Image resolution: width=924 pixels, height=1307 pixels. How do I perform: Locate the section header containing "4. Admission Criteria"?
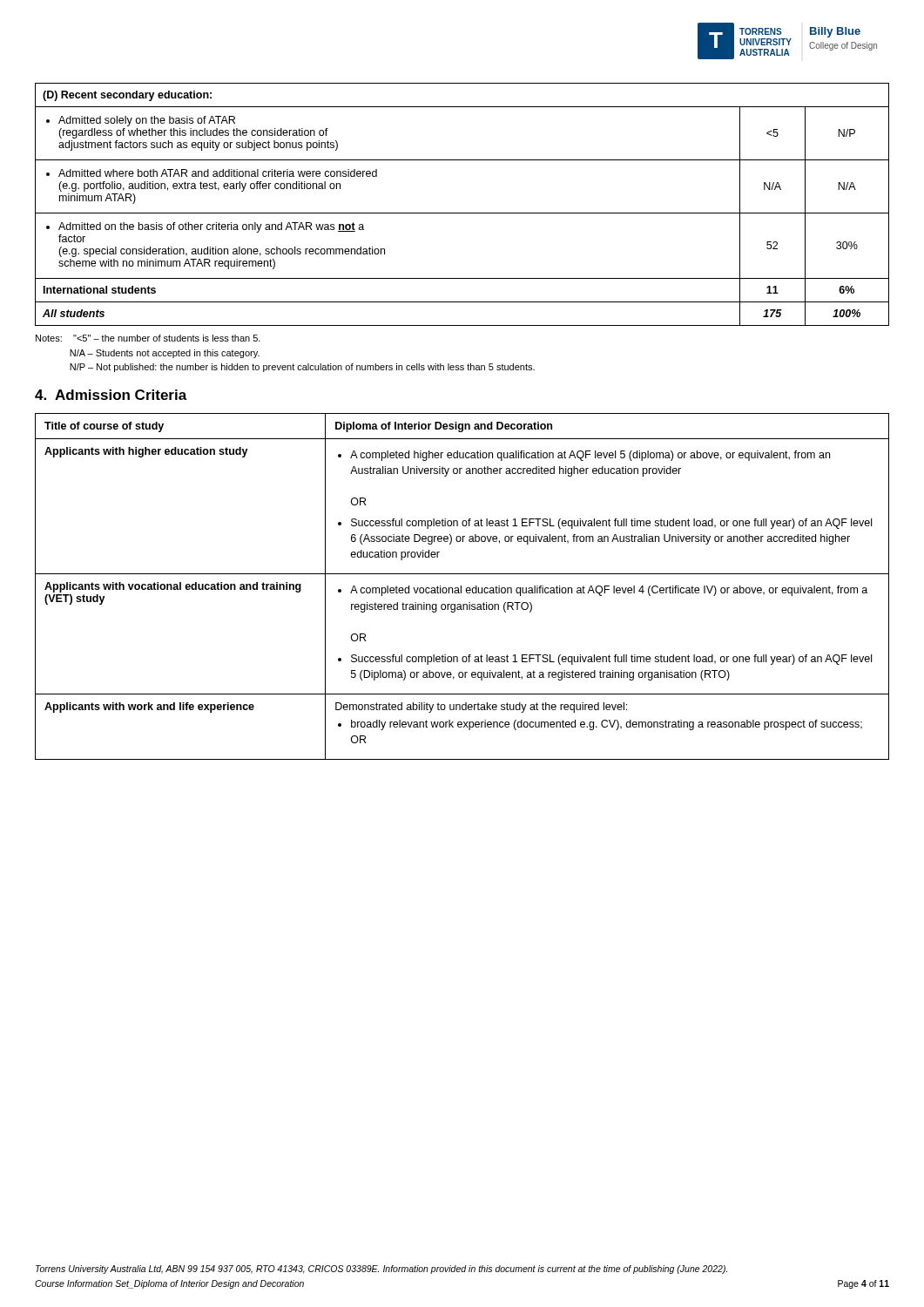(x=111, y=395)
